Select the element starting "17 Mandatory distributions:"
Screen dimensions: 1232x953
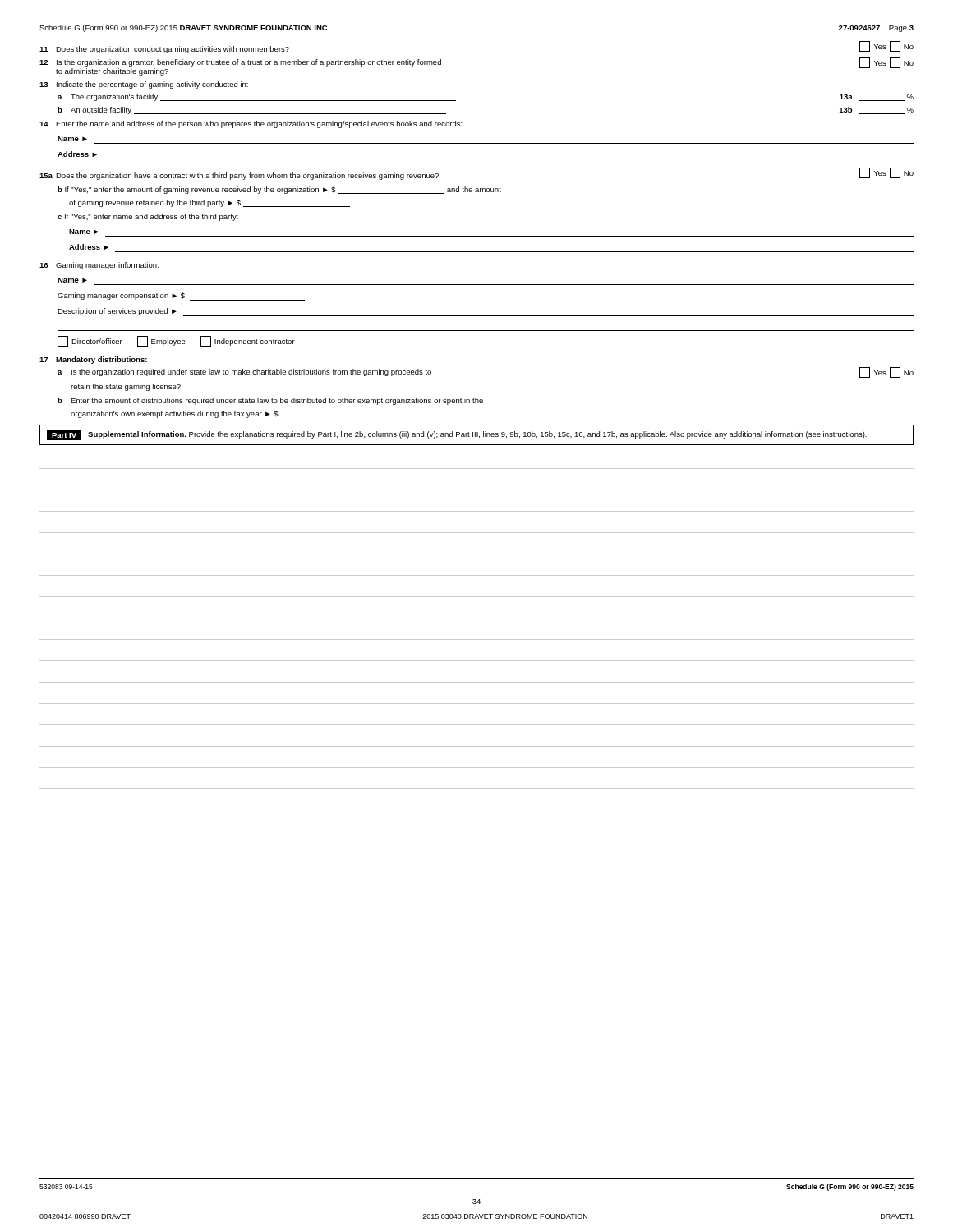pos(93,360)
